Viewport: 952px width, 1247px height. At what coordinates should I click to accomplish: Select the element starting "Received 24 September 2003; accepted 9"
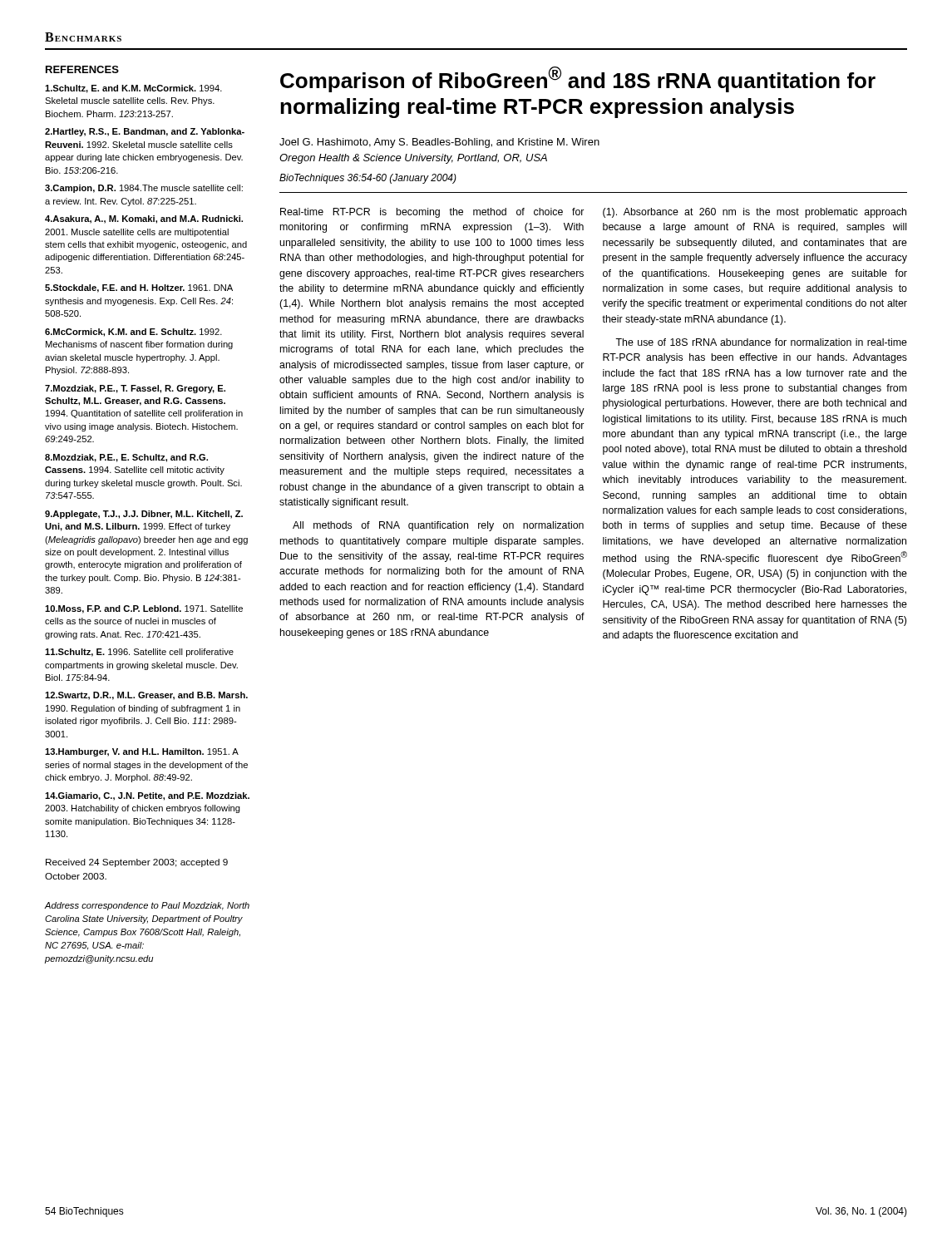[137, 869]
